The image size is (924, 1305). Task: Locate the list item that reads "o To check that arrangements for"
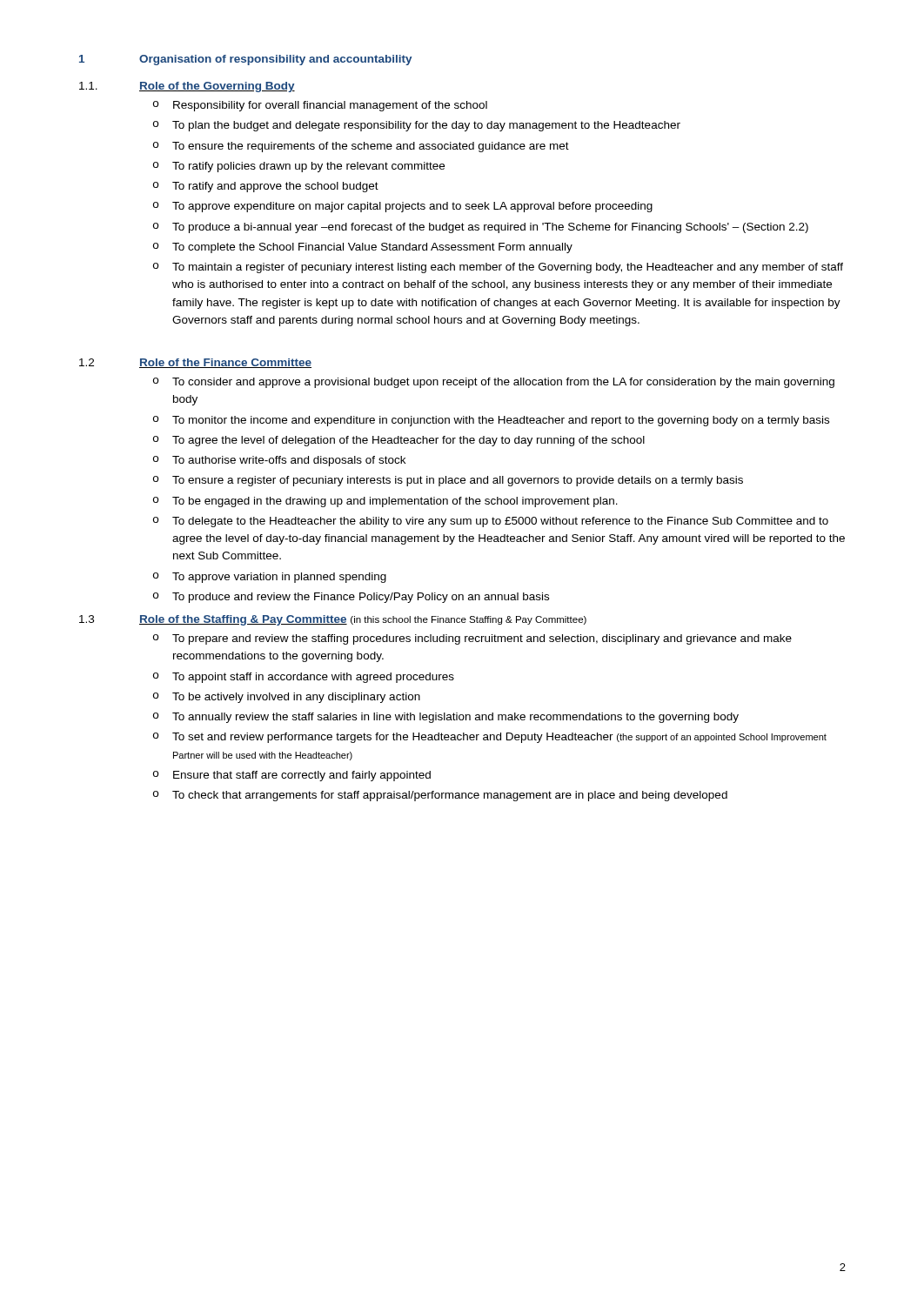tap(492, 795)
